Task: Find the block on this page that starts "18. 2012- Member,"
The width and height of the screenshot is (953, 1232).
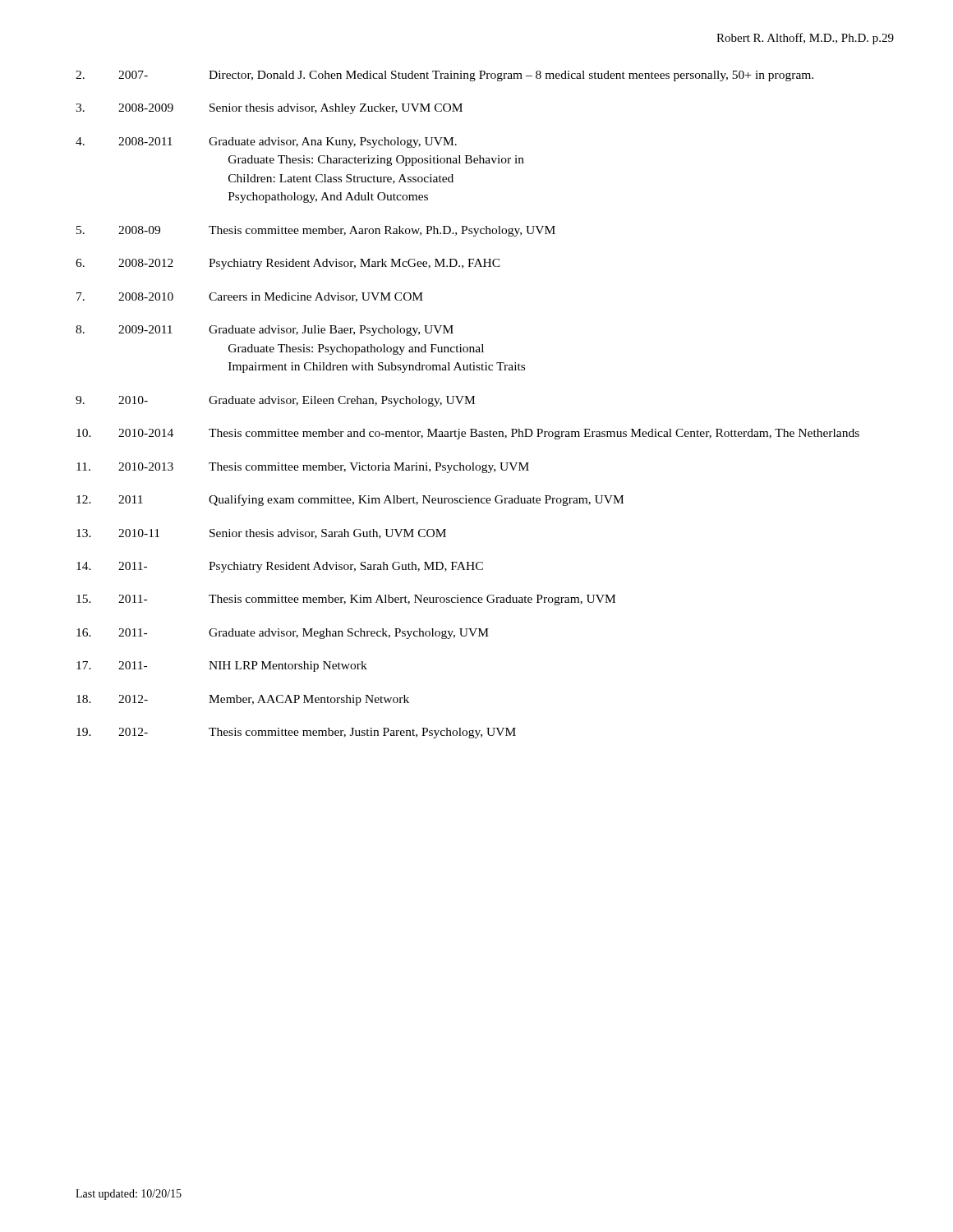Action: [243, 700]
